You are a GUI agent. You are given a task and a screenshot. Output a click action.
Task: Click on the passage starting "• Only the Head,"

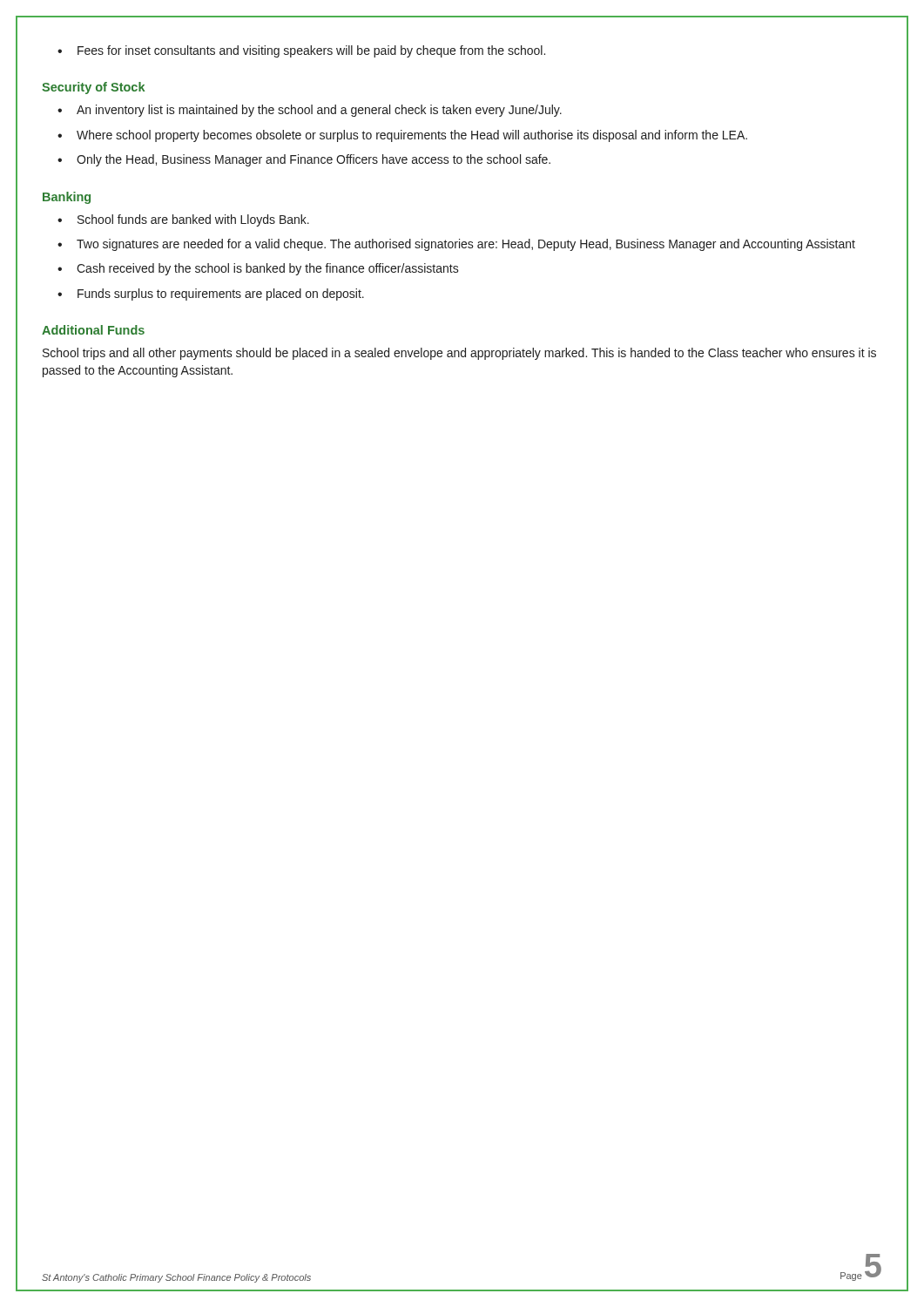[470, 161]
